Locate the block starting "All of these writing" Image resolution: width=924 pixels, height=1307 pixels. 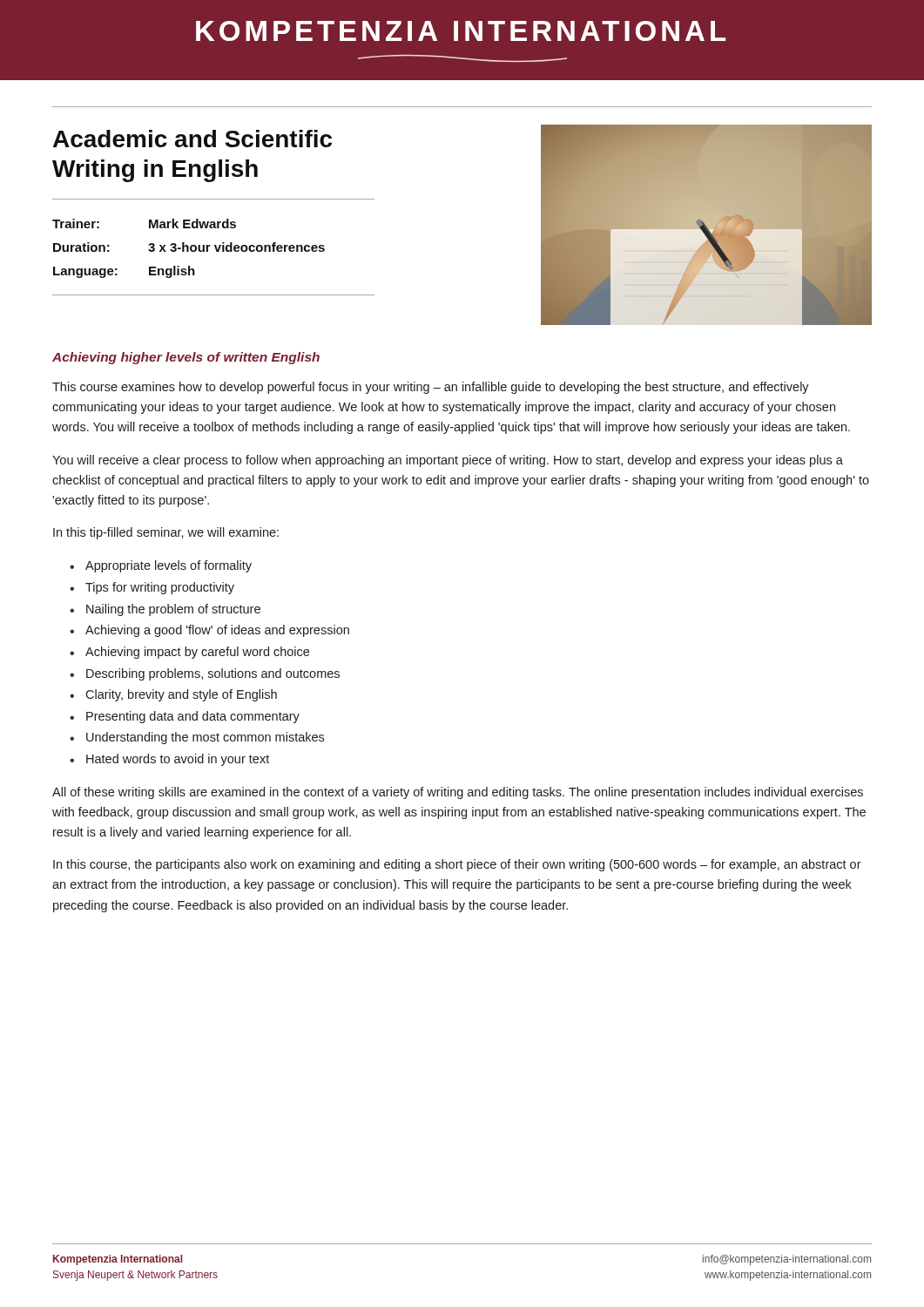pos(459,812)
